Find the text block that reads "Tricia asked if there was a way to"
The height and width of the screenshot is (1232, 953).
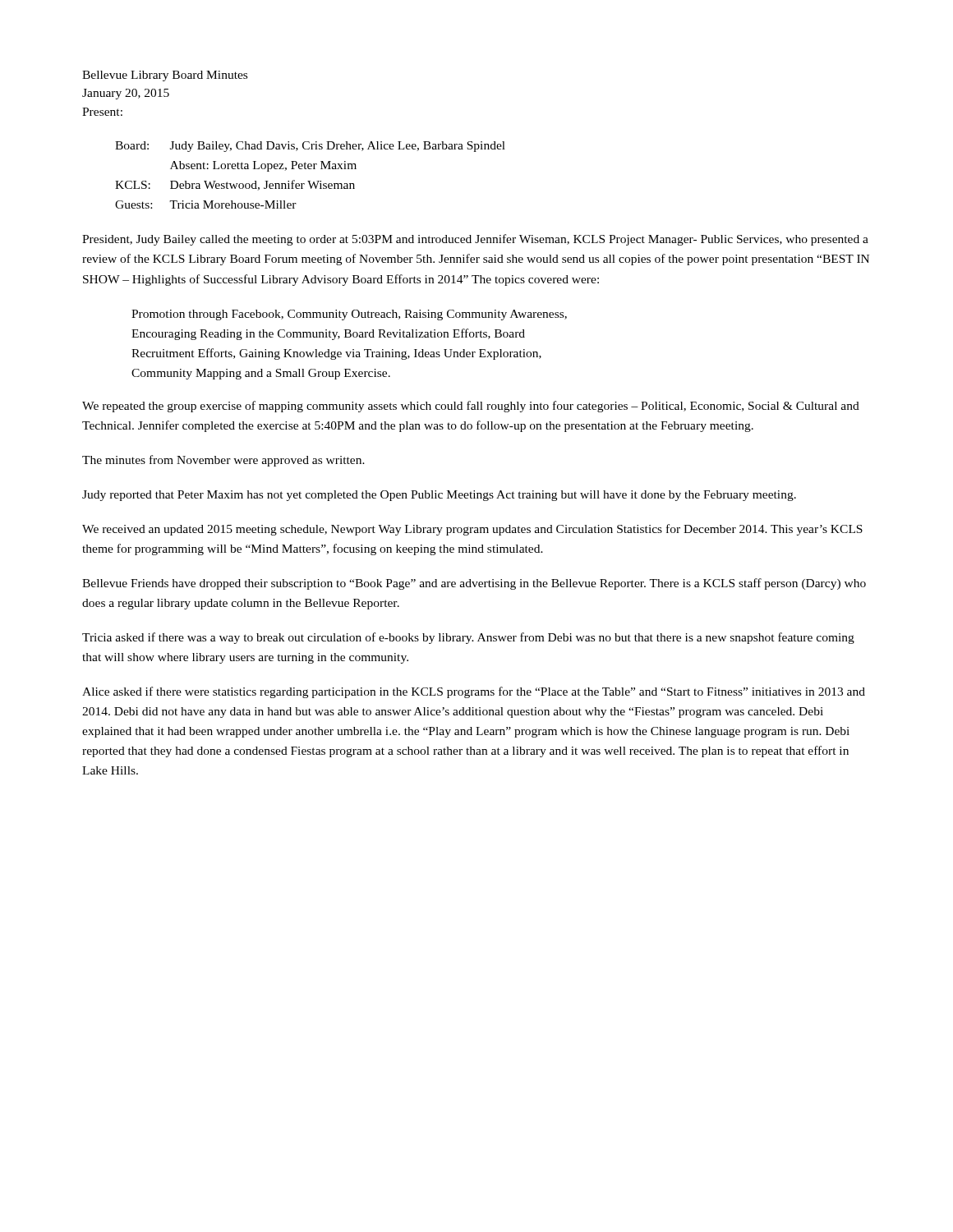click(468, 647)
